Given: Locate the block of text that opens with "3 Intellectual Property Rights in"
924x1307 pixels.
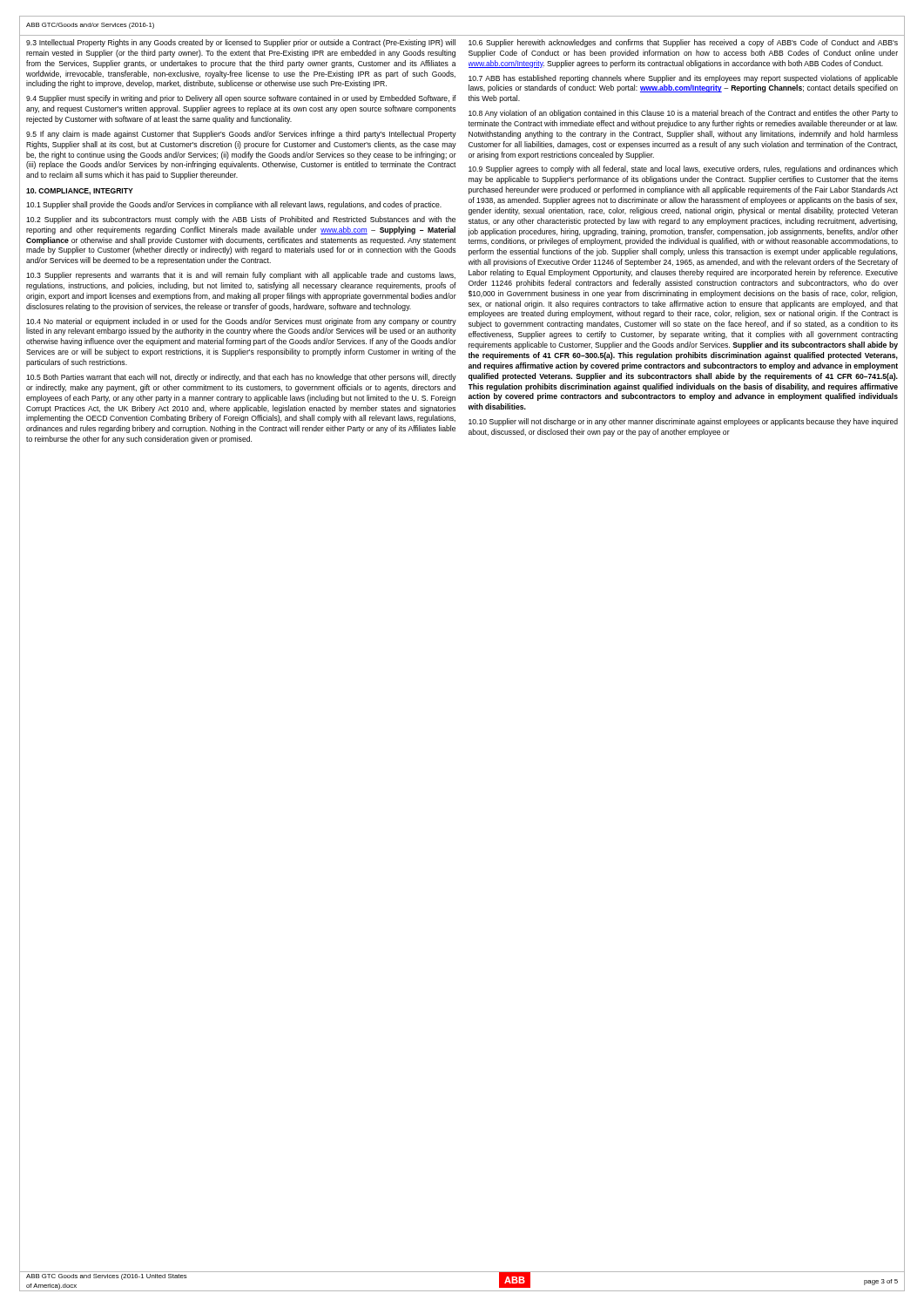Looking at the screenshot, I should [241, 64].
